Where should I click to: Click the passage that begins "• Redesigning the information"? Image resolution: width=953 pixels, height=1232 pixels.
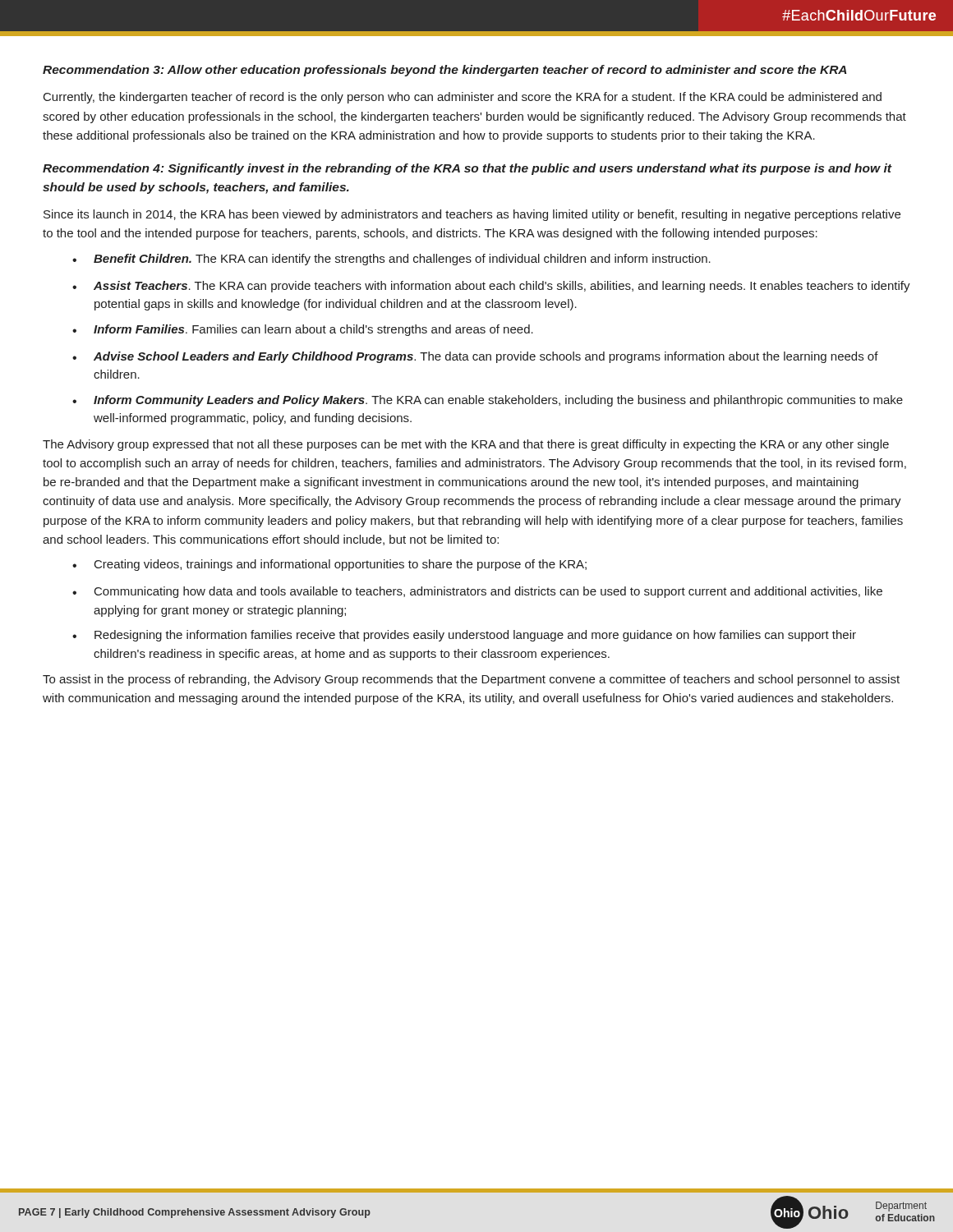[491, 644]
